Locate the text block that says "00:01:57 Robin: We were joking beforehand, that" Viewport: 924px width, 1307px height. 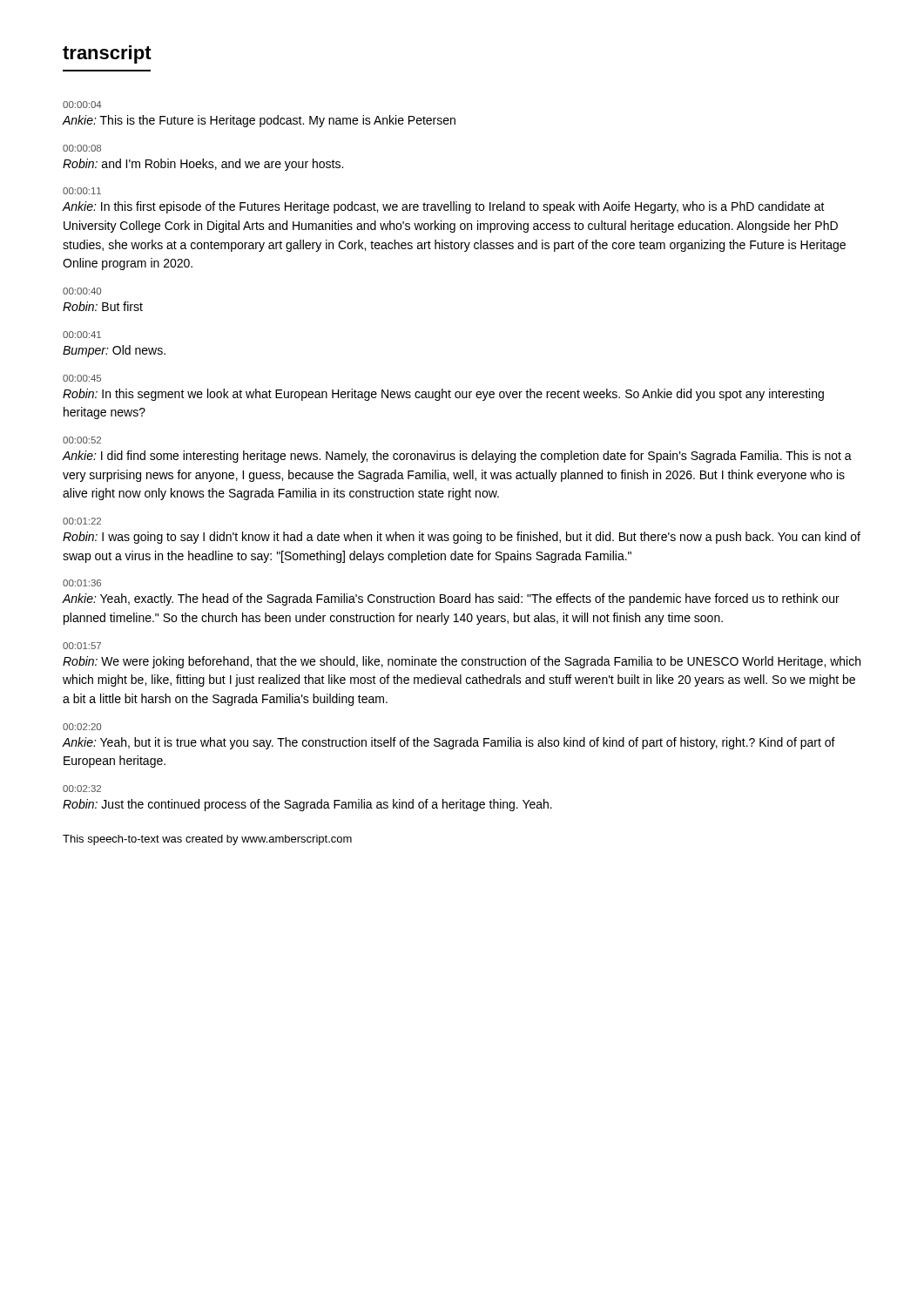point(462,675)
